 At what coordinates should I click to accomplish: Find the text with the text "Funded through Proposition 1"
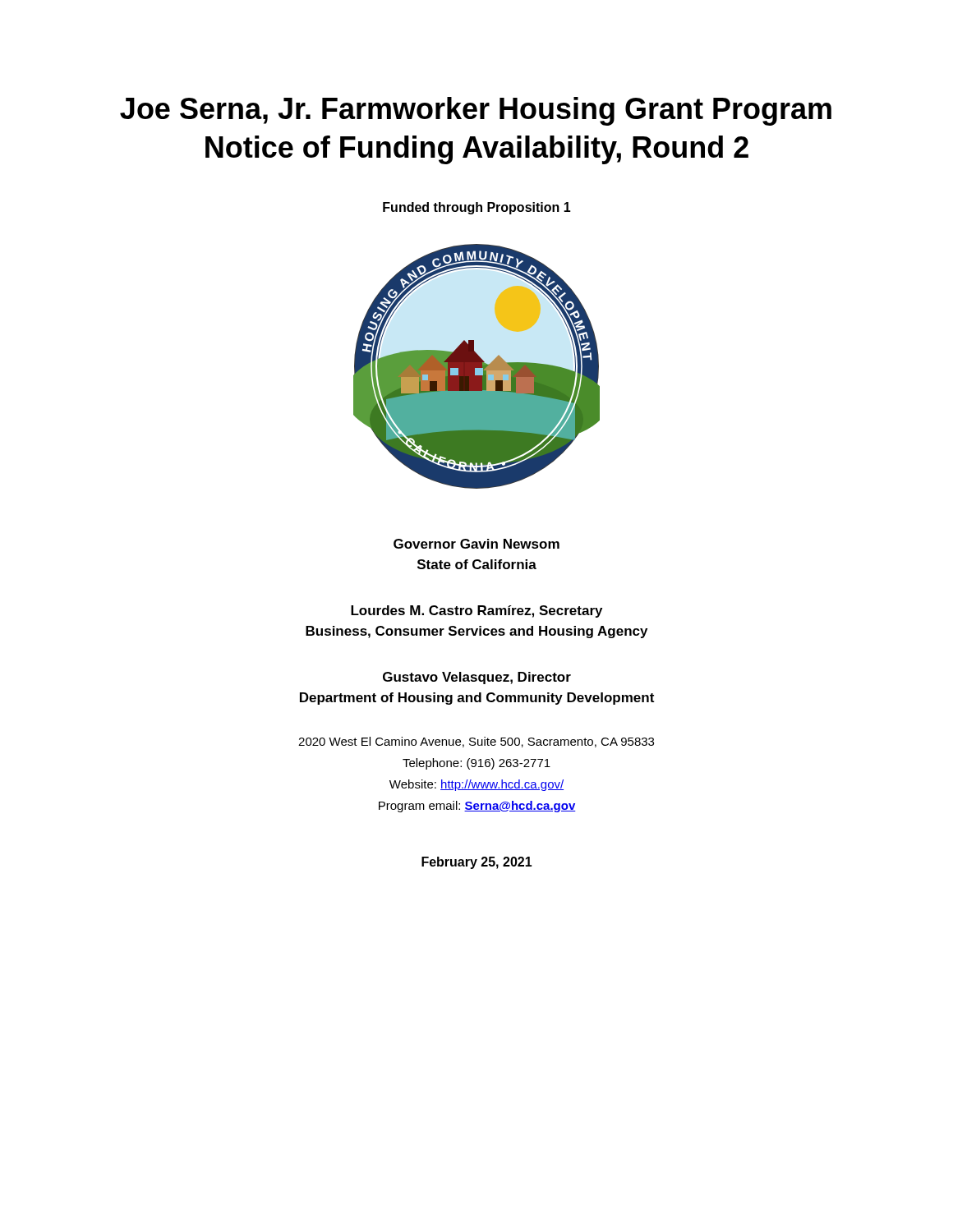coord(476,207)
